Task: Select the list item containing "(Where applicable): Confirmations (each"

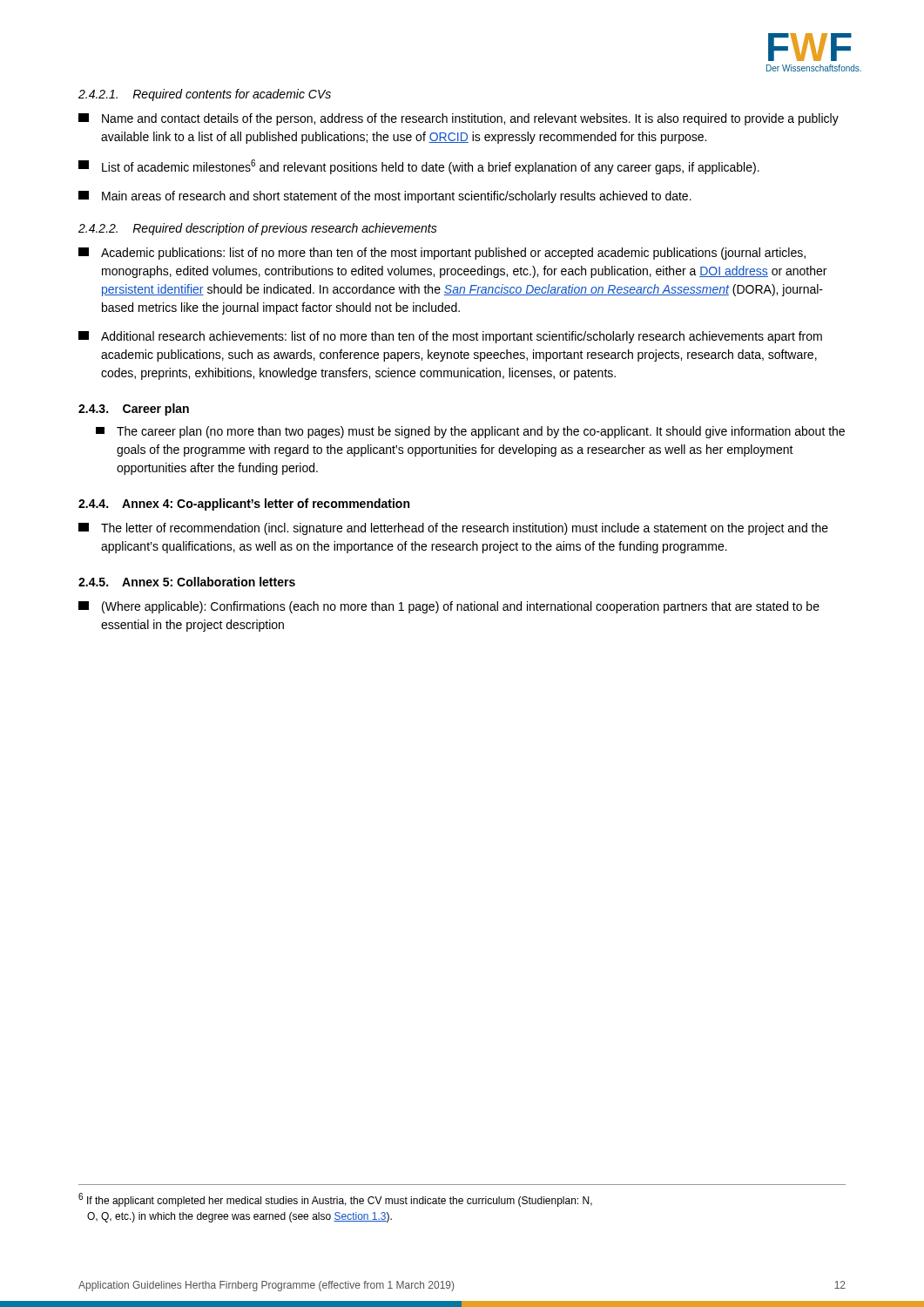Action: [462, 616]
